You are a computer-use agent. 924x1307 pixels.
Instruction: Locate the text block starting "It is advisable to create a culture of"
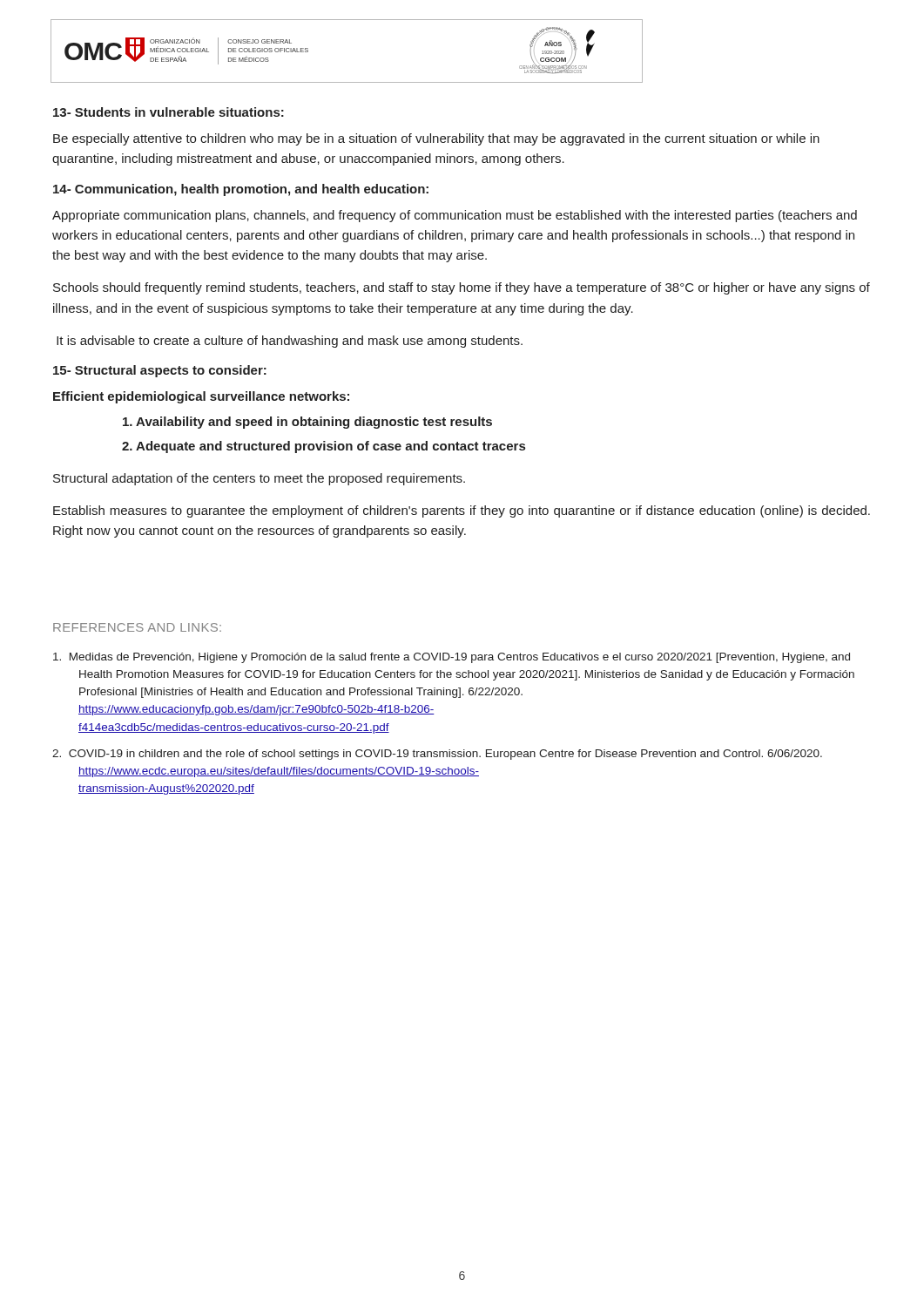(x=288, y=340)
